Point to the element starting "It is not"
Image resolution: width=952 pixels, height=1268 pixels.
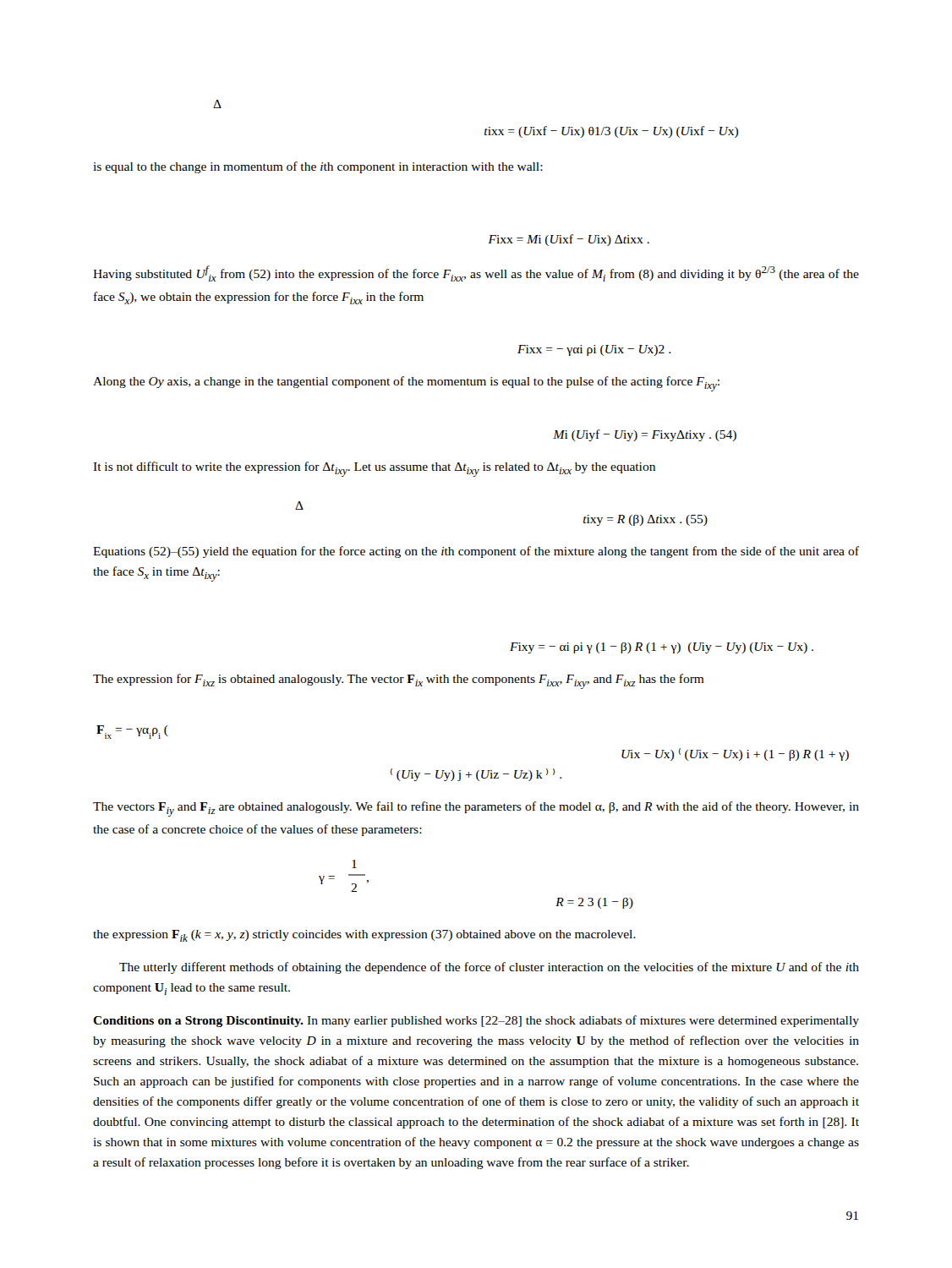374,468
